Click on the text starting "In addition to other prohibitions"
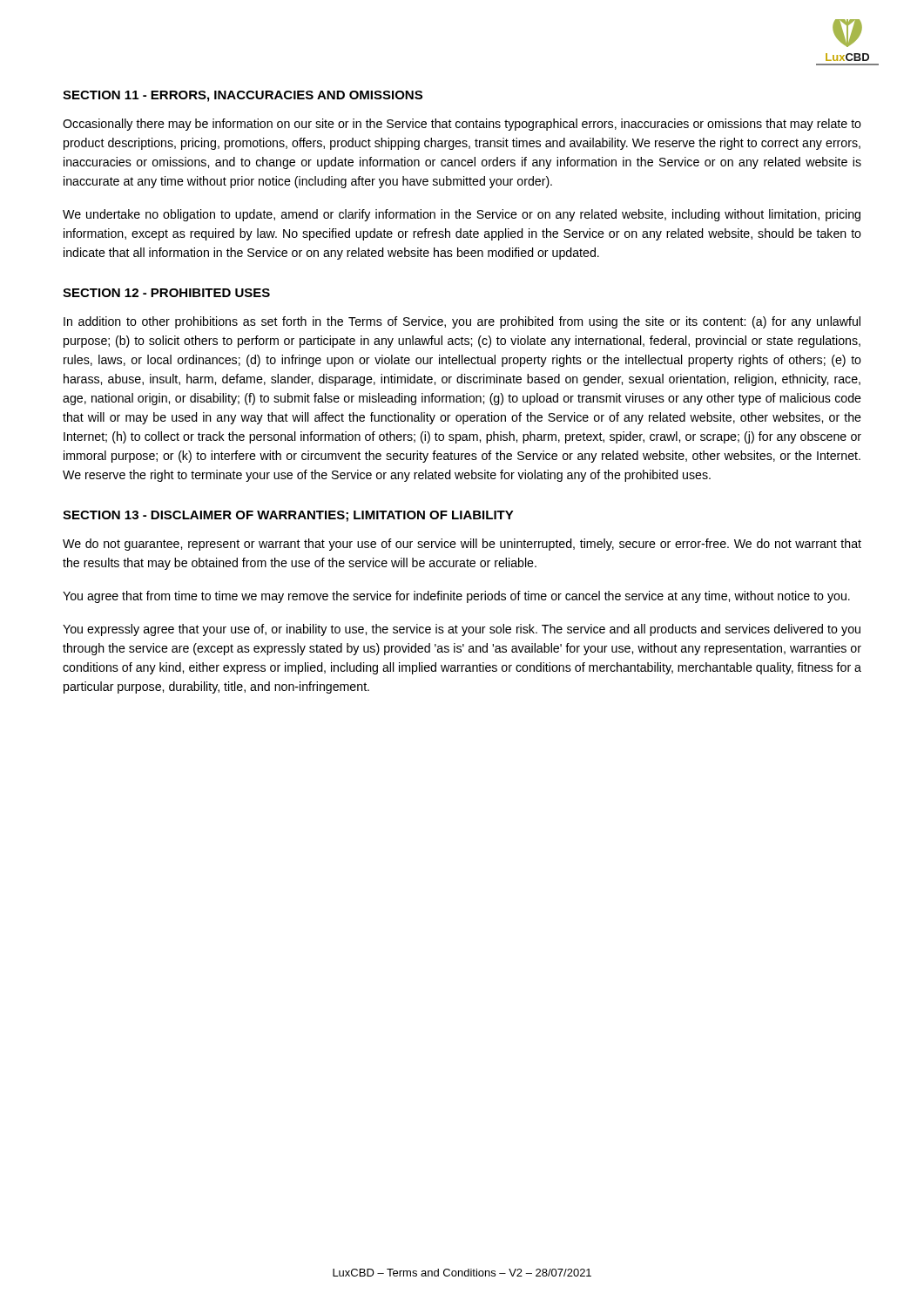Viewport: 924px width, 1307px height. [x=462, y=398]
